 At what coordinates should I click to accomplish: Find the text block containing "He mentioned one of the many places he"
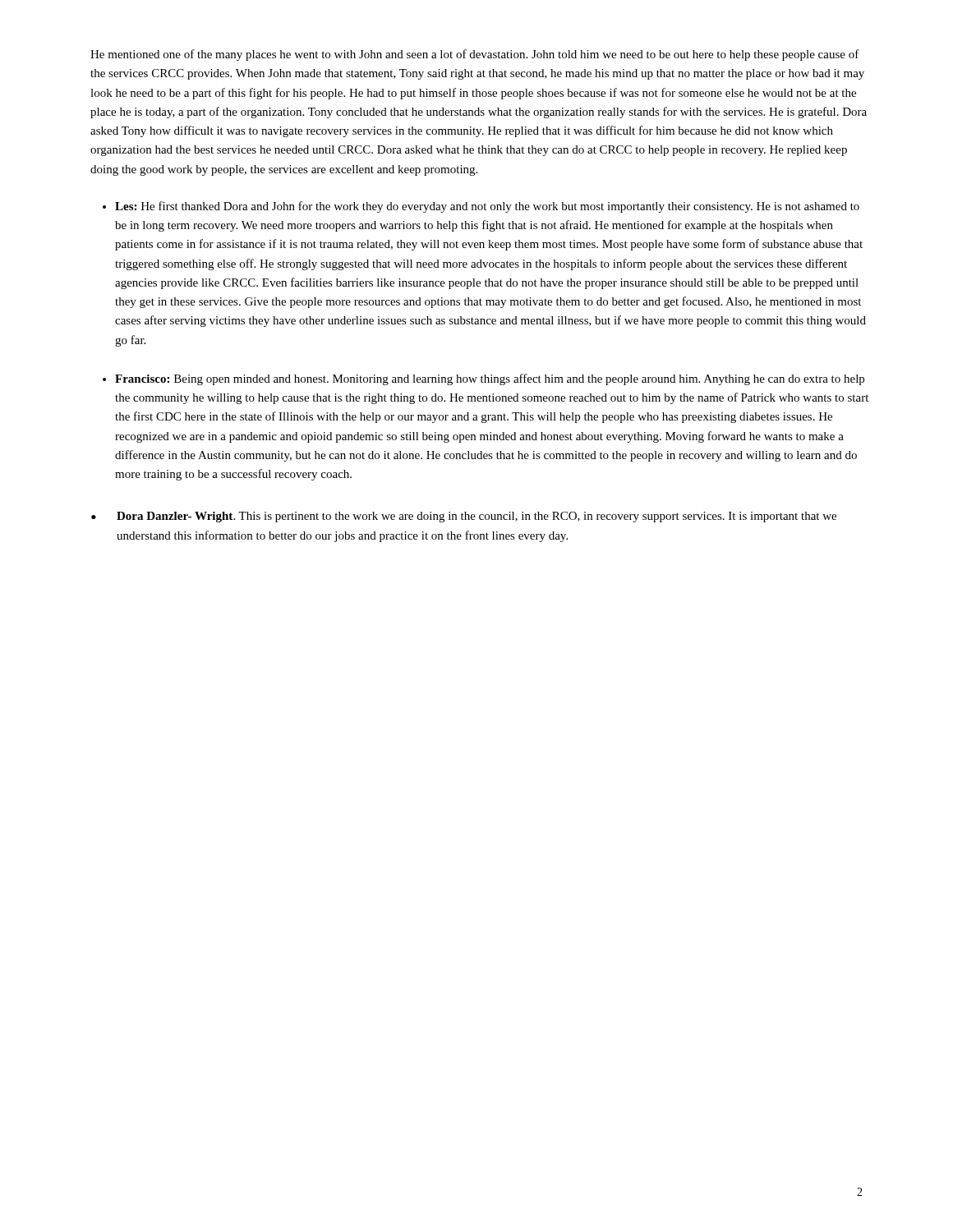(x=479, y=111)
